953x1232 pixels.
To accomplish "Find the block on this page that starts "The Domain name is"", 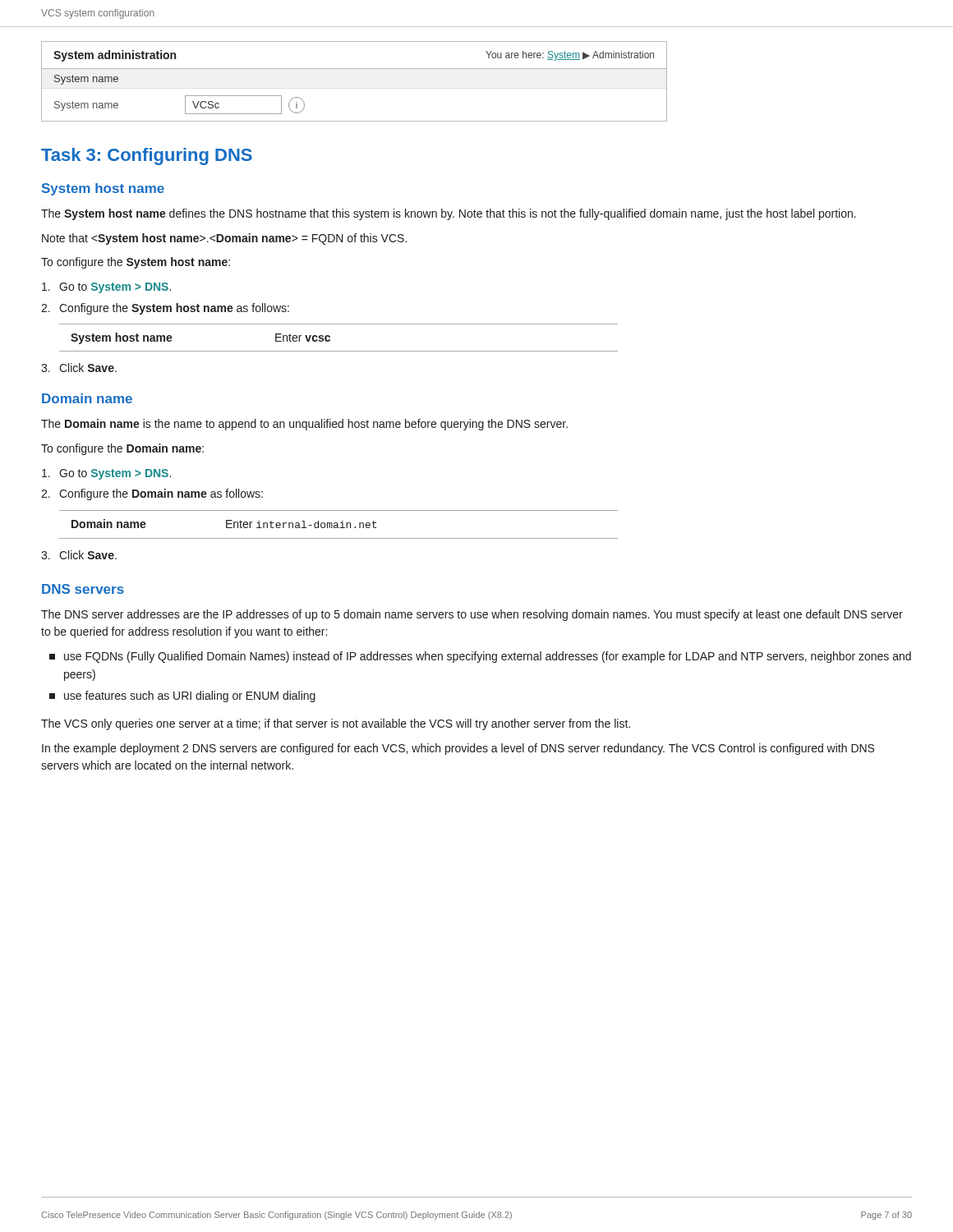I will click(x=305, y=424).
